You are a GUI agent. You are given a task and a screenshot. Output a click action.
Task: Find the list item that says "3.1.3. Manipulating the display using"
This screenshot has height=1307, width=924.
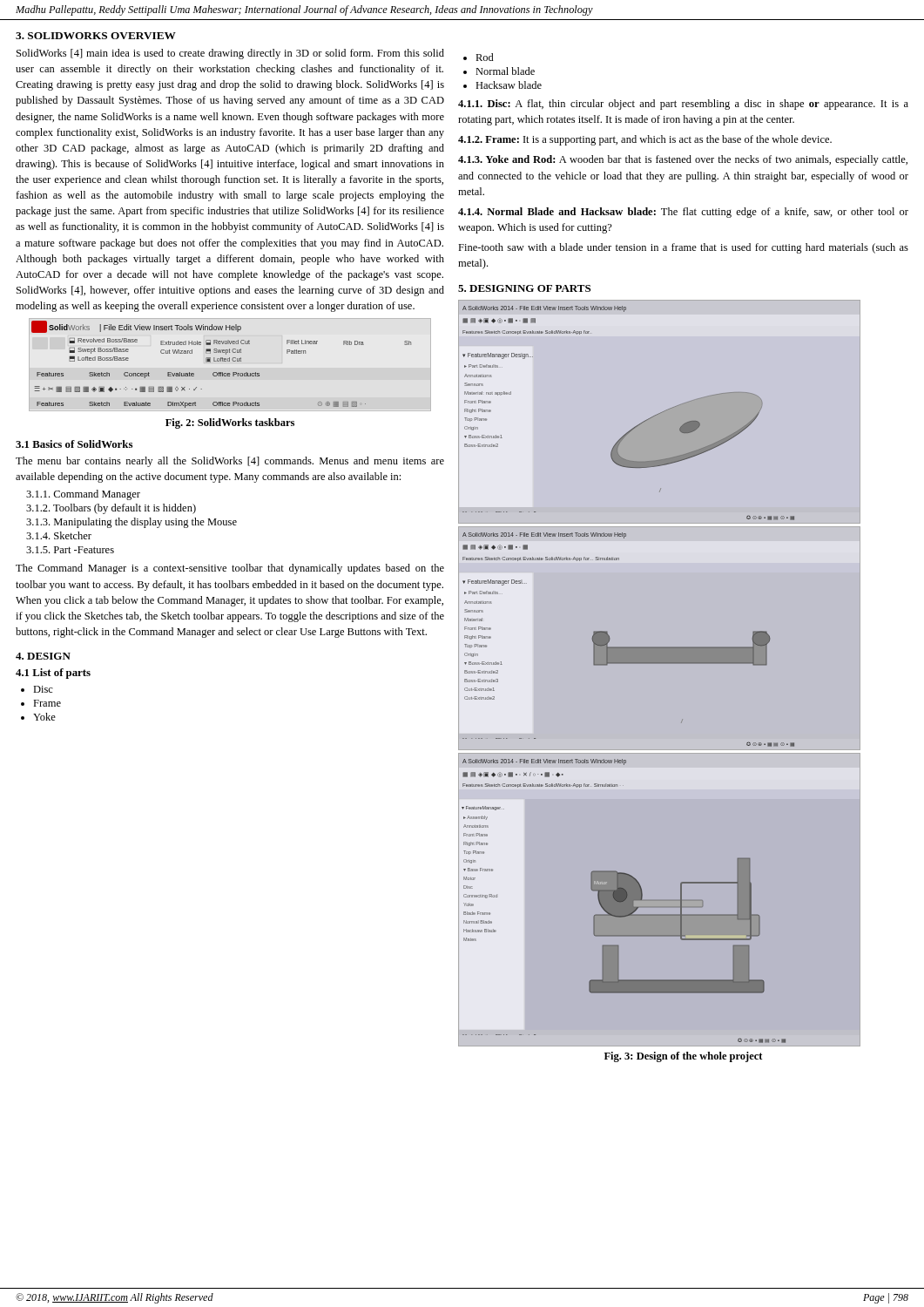[132, 522]
